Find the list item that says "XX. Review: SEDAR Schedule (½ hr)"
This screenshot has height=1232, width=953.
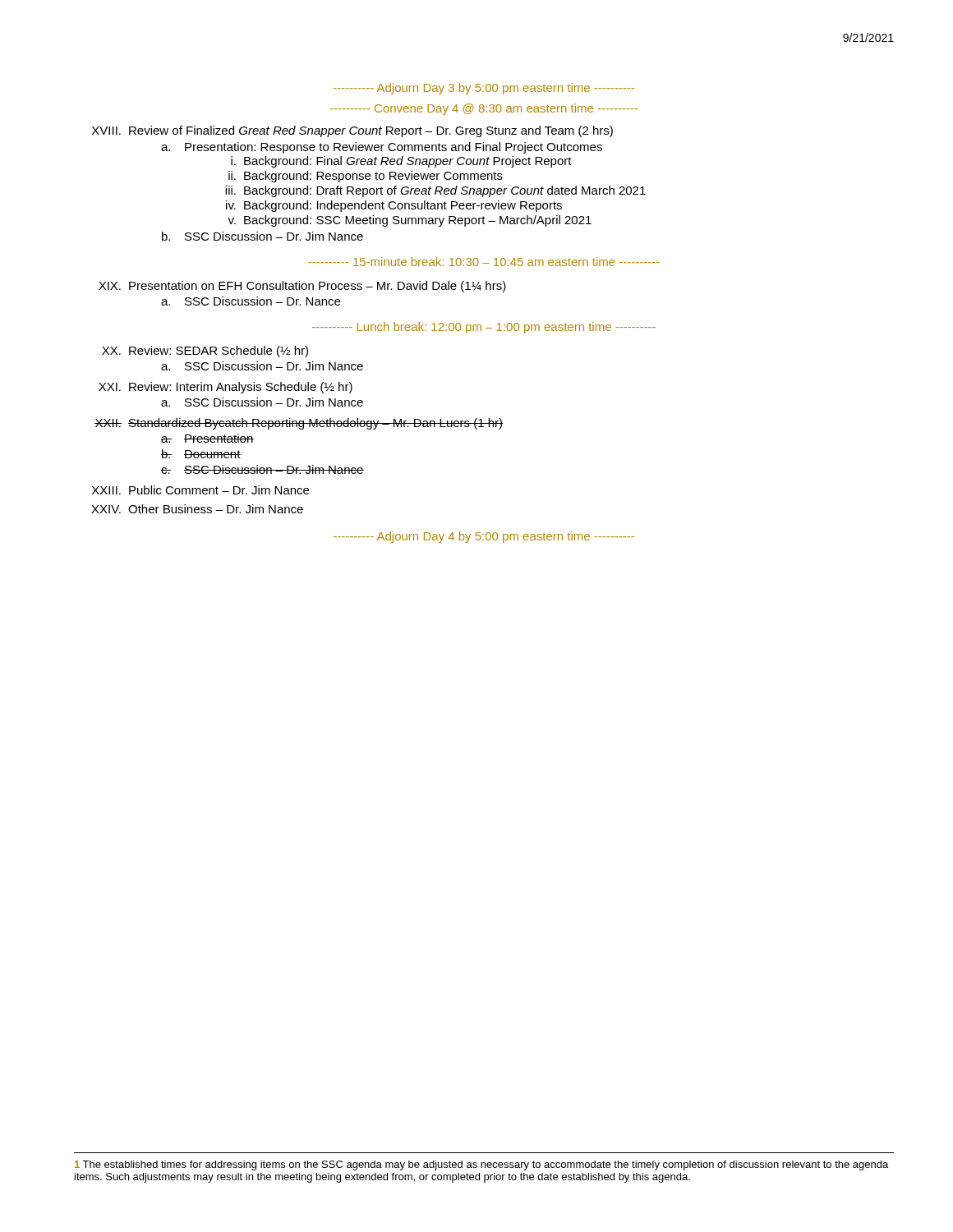coord(205,352)
